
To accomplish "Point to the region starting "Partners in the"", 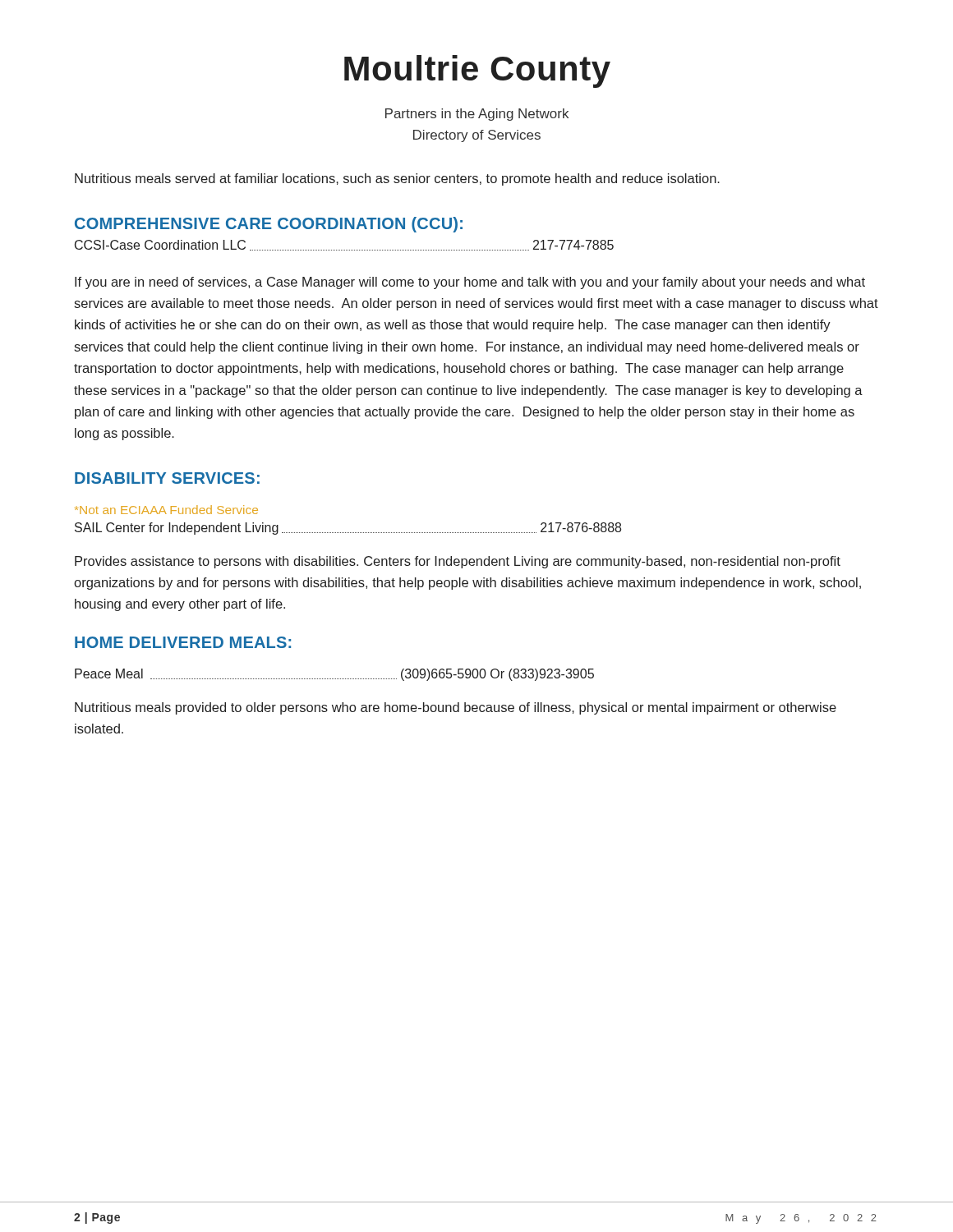I will (x=476, y=124).
